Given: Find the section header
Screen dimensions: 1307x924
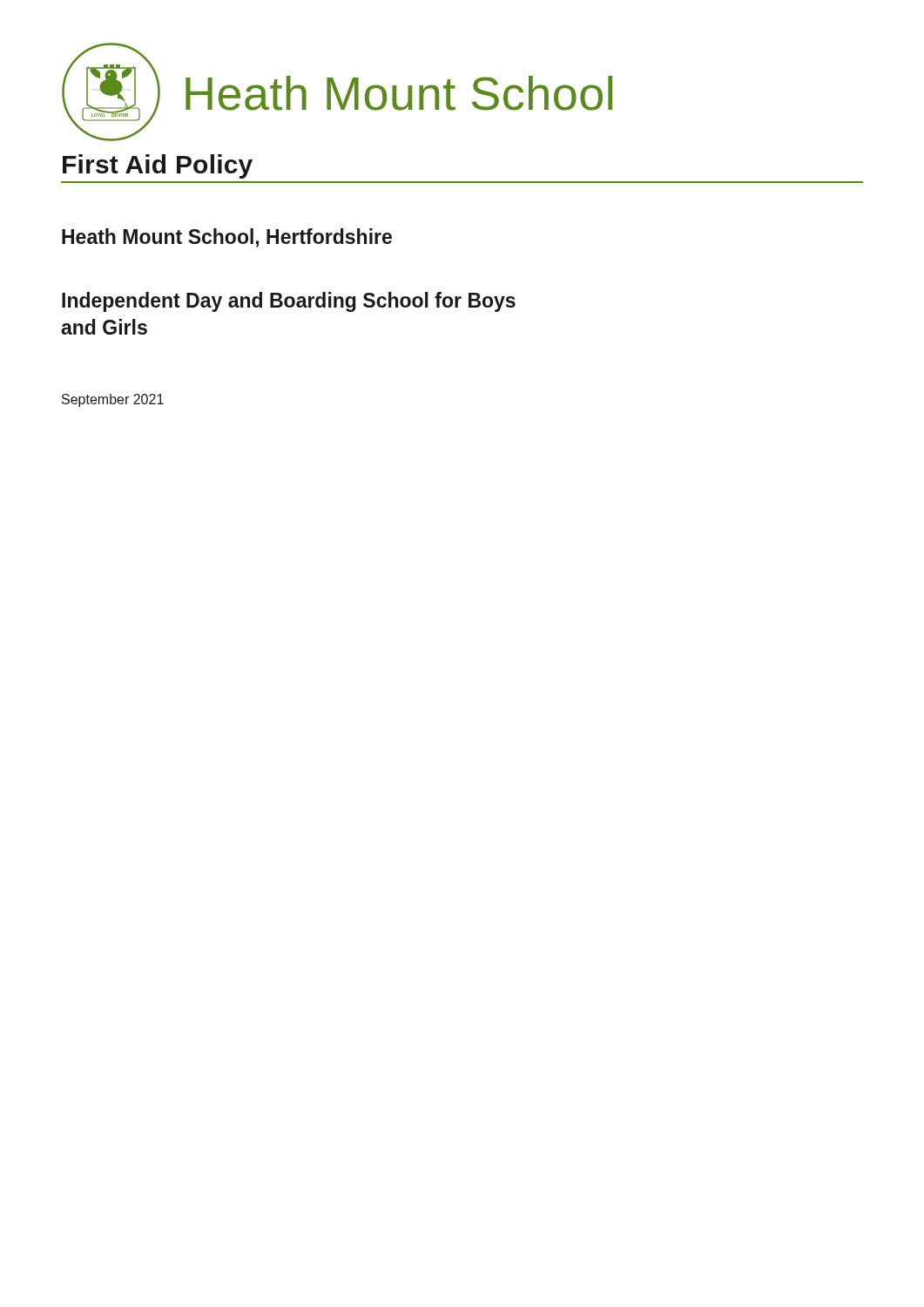Looking at the screenshot, I should (157, 165).
